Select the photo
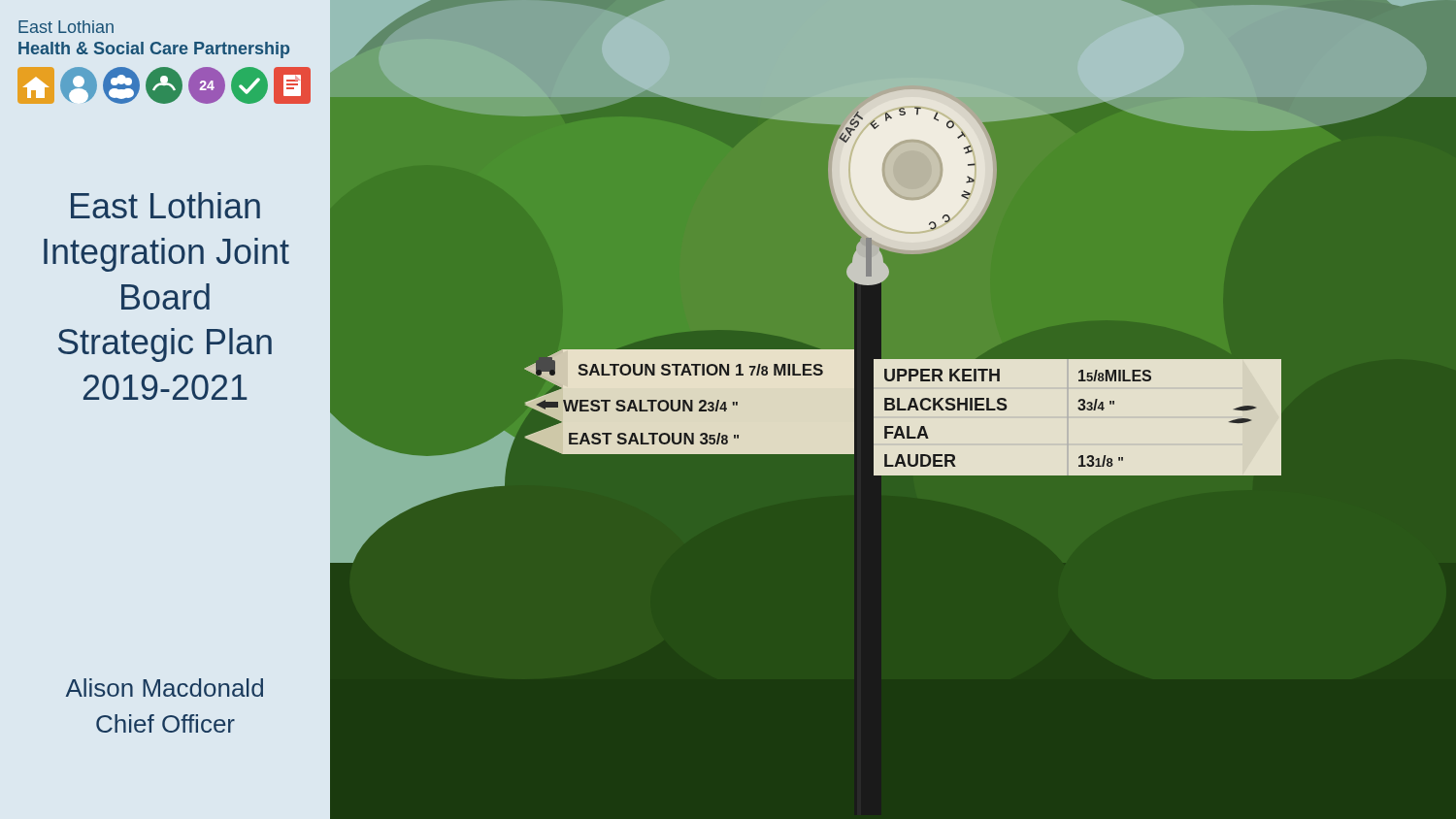The image size is (1456, 819). click(x=893, y=410)
